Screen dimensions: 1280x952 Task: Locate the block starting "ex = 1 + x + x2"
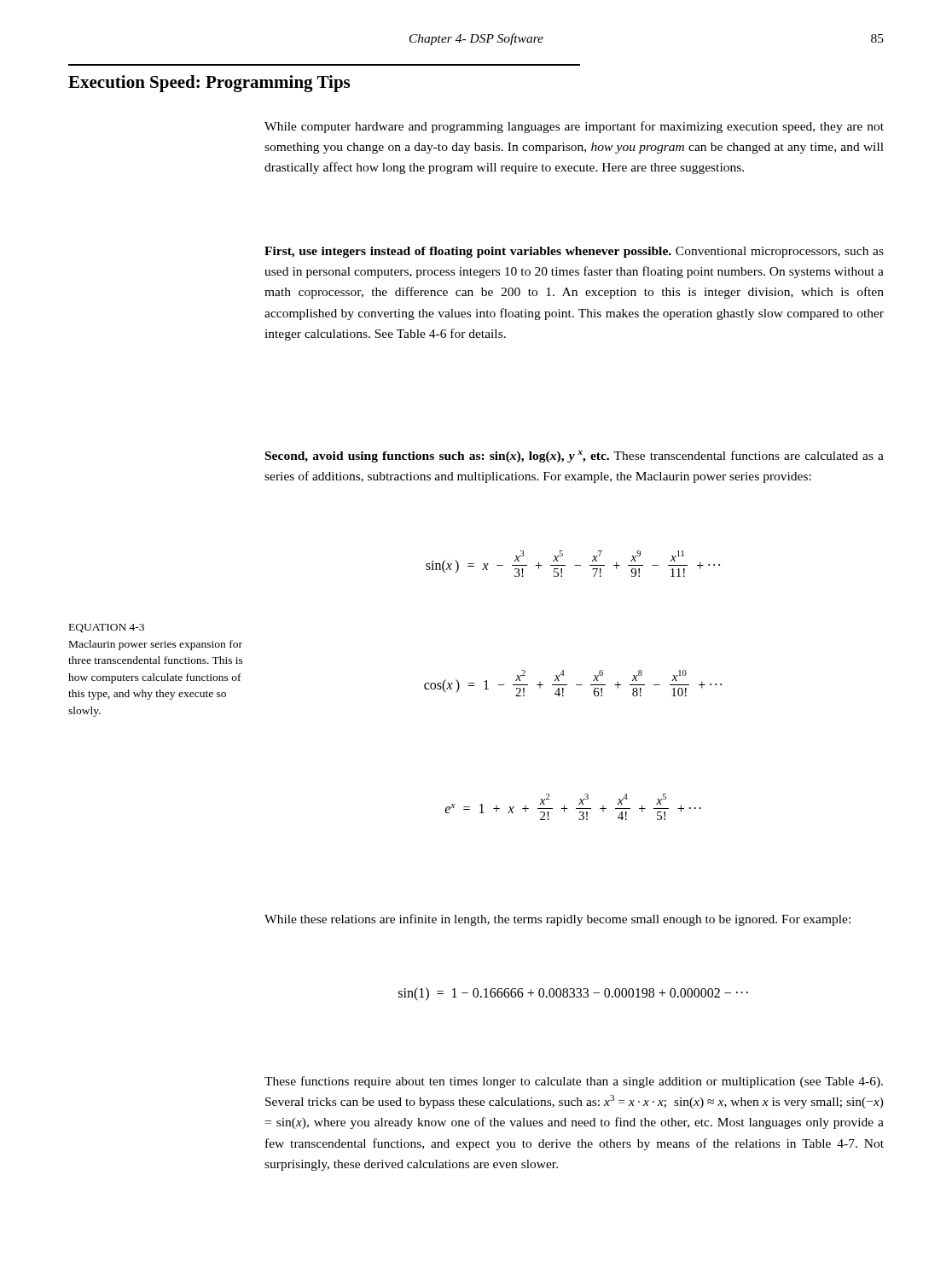(574, 809)
